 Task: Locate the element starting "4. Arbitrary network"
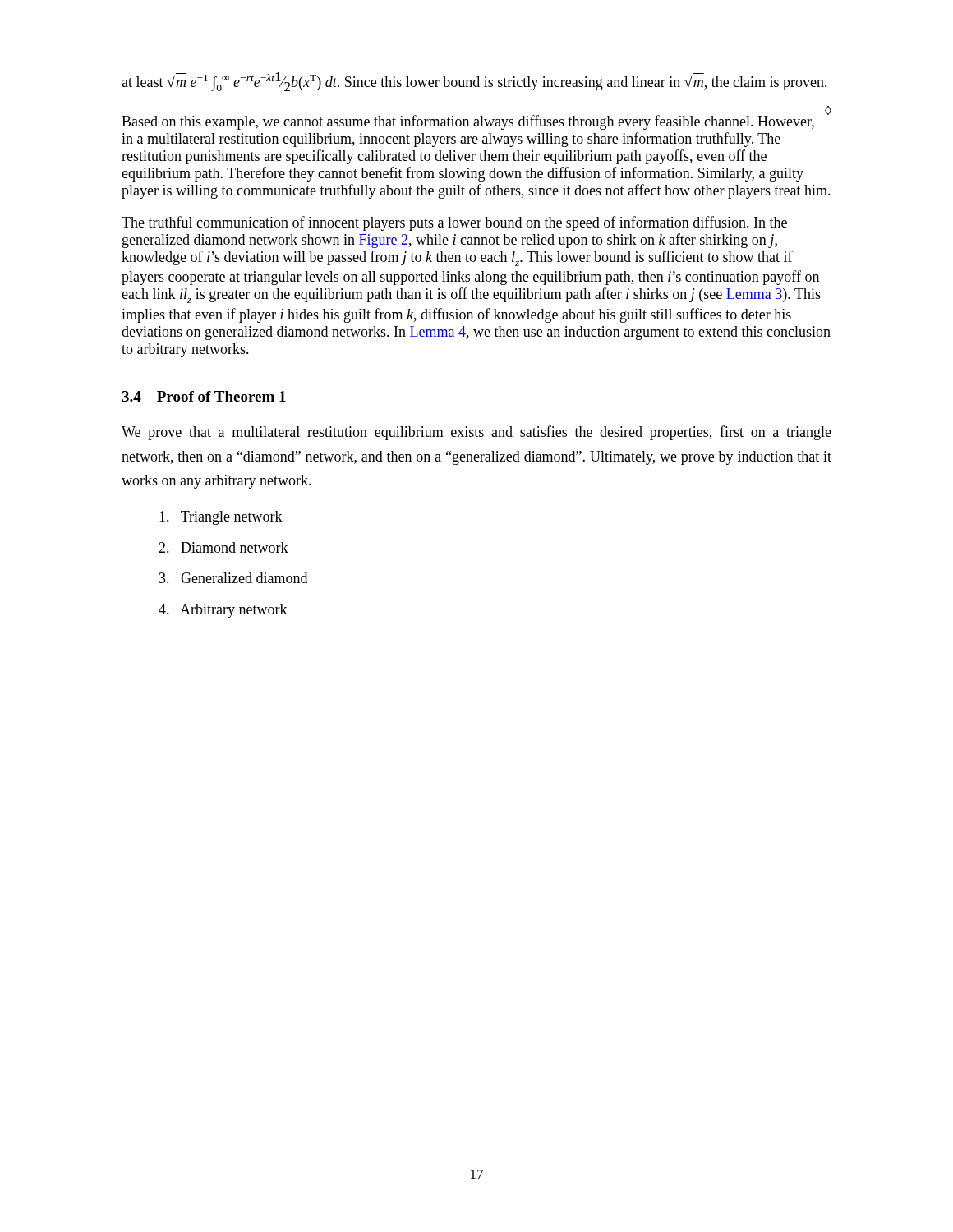[x=223, y=611]
